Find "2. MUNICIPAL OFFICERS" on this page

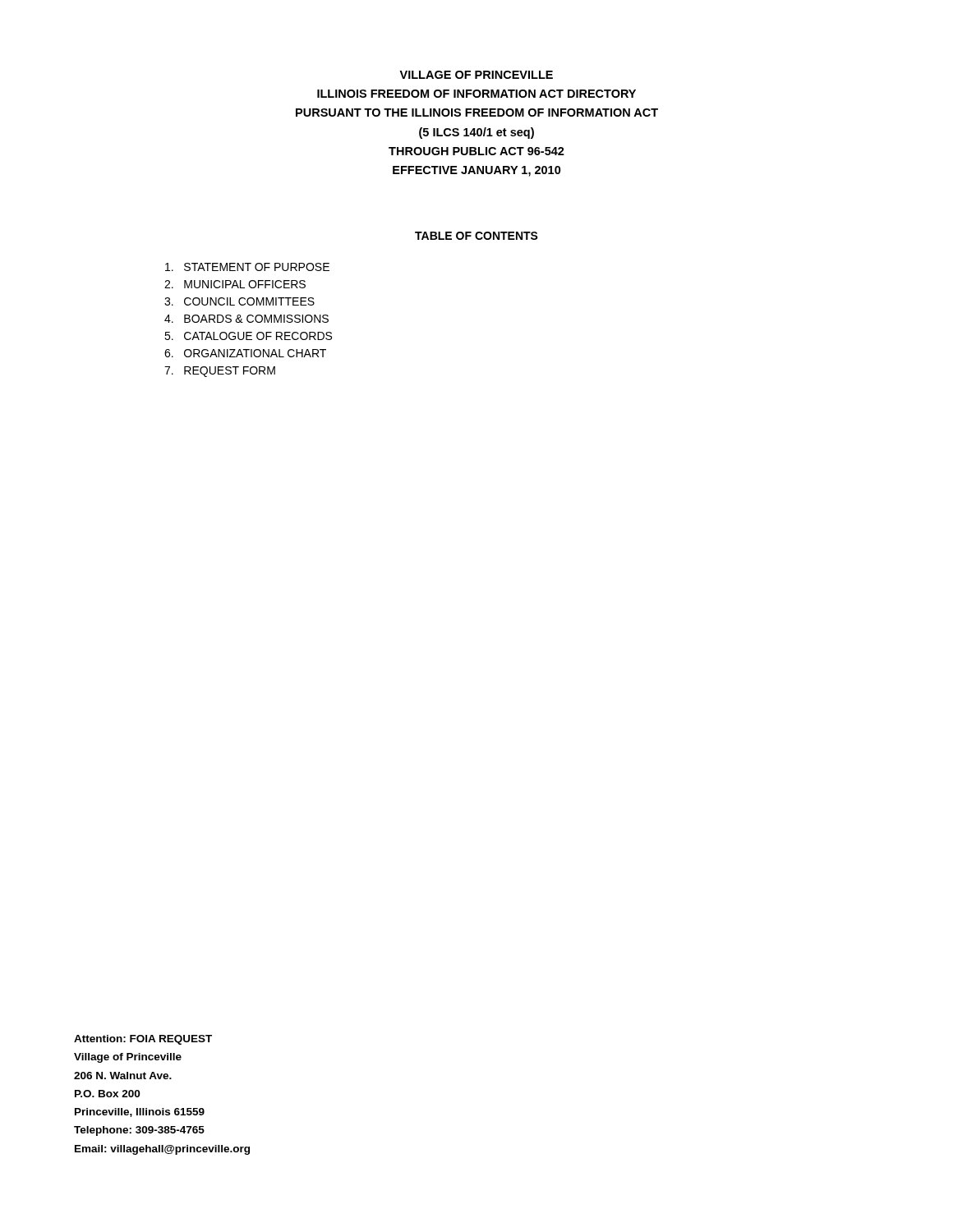point(235,284)
